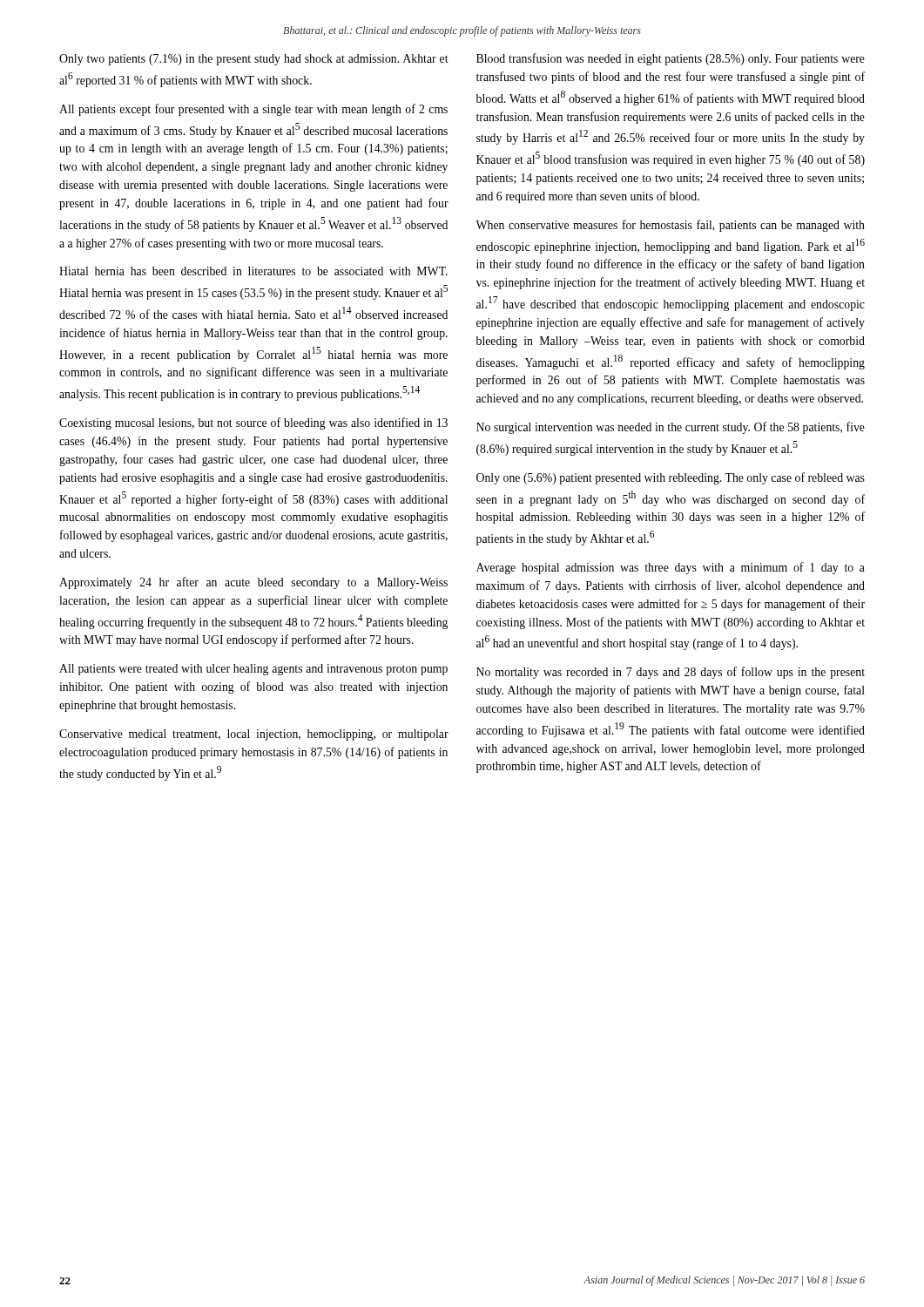Click on the block starting "All patients except four presented with a single"
This screenshot has width=924, height=1307.
pyautogui.click(x=254, y=177)
